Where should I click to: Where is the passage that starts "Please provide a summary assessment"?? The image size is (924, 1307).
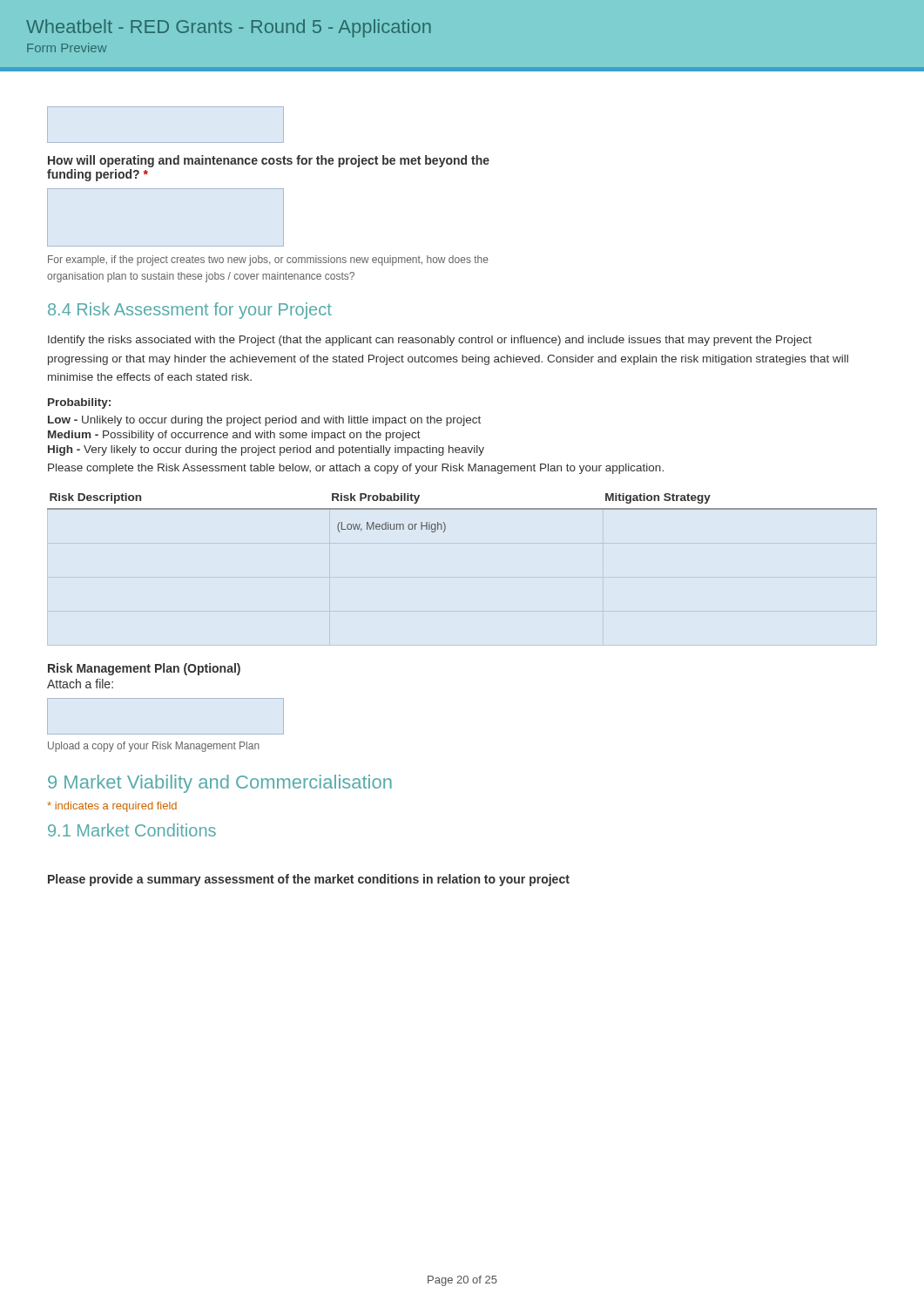(x=308, y=879)
